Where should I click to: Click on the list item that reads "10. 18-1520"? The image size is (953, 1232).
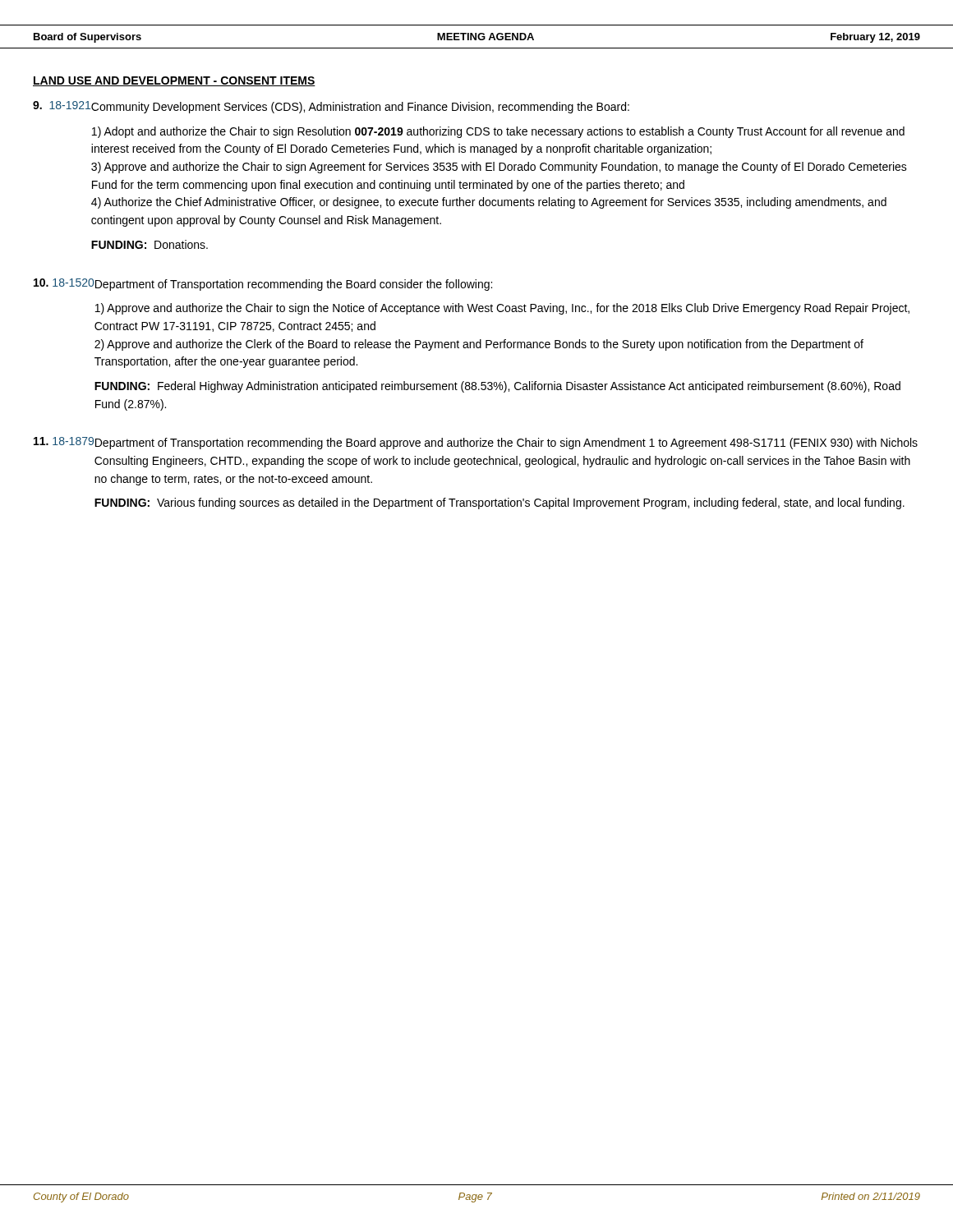[x=64, y=282]
